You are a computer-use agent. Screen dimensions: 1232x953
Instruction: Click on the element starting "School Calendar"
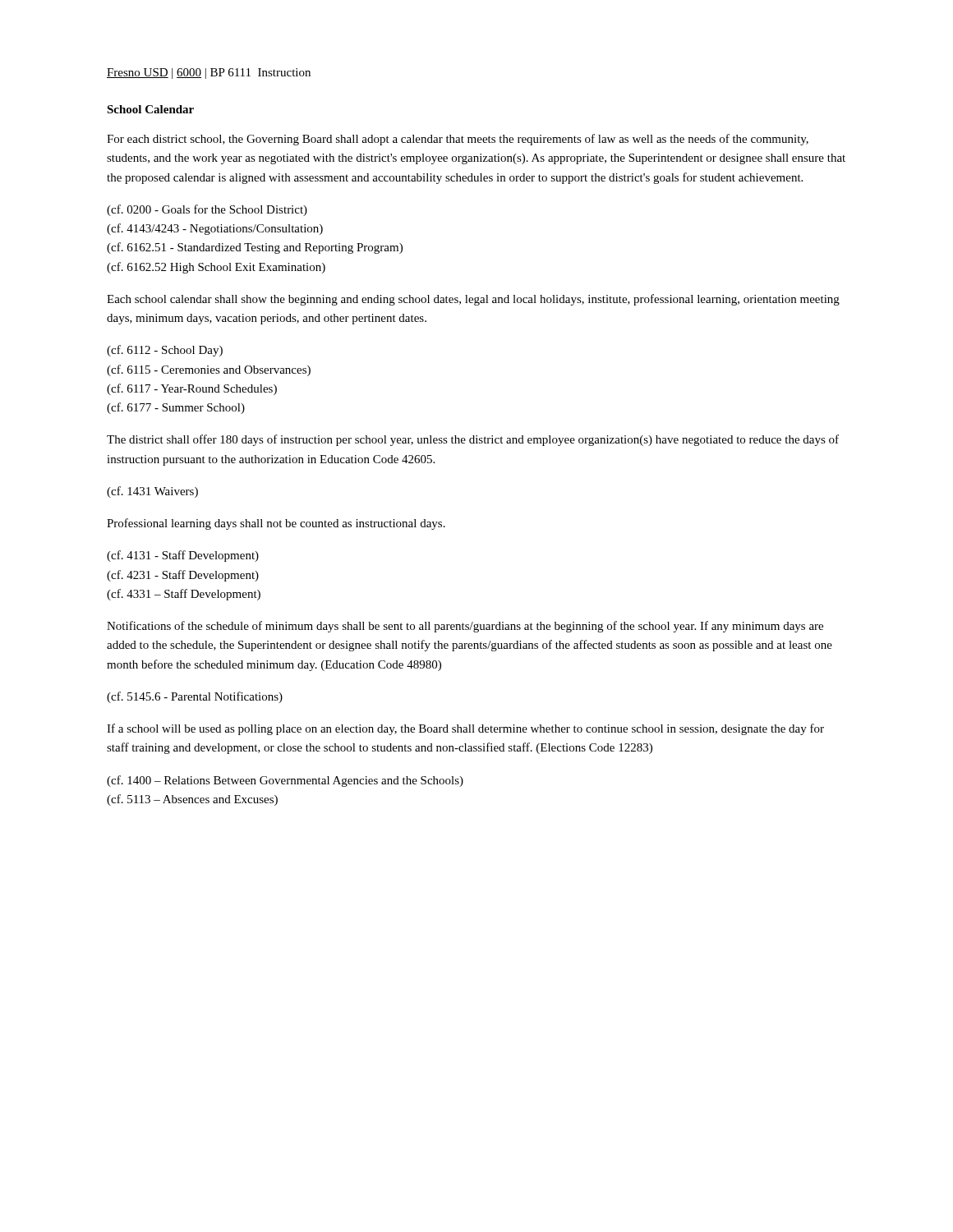click(x=150, y=109)
